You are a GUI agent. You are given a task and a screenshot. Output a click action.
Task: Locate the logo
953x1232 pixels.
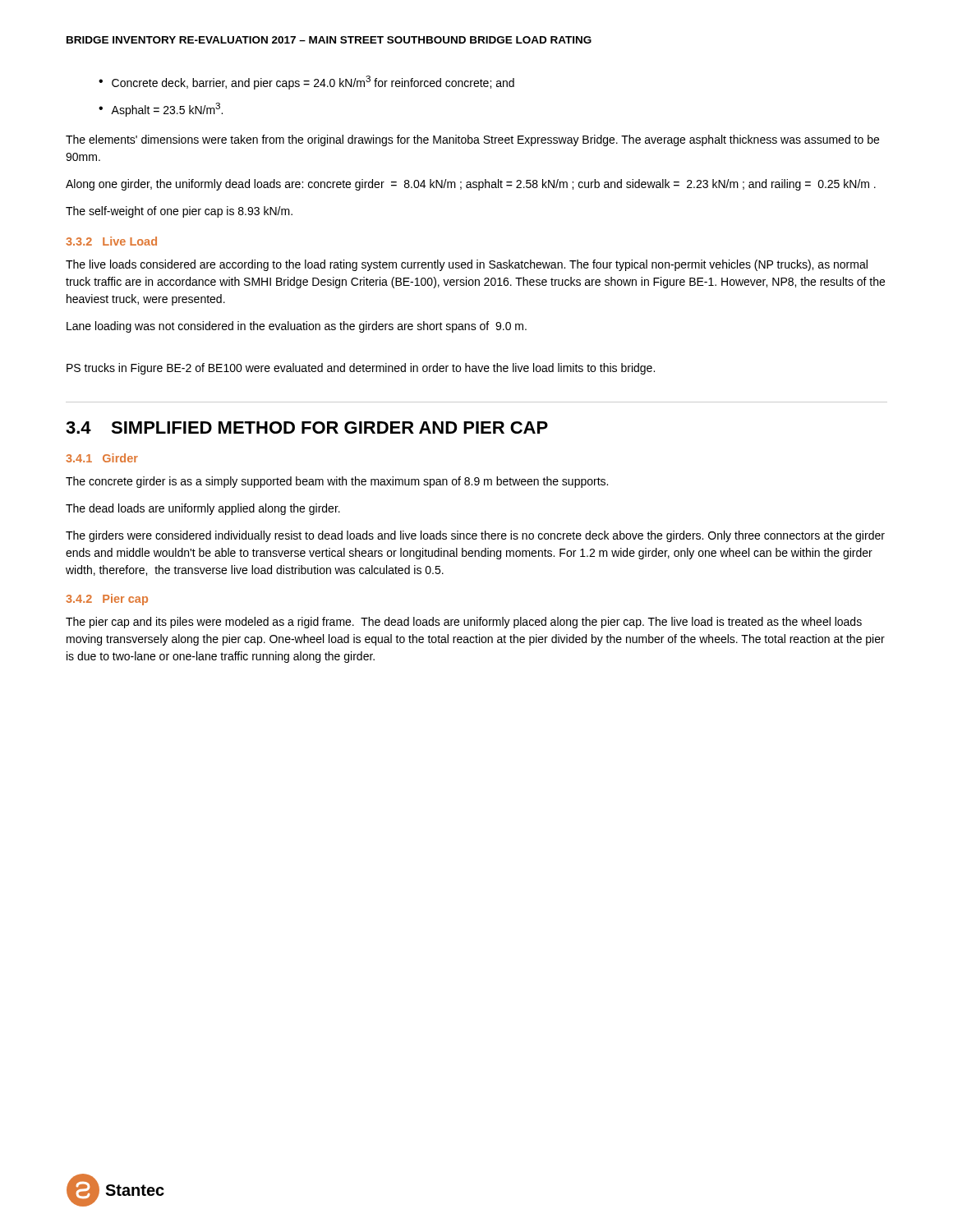[x=115, y=1190]
